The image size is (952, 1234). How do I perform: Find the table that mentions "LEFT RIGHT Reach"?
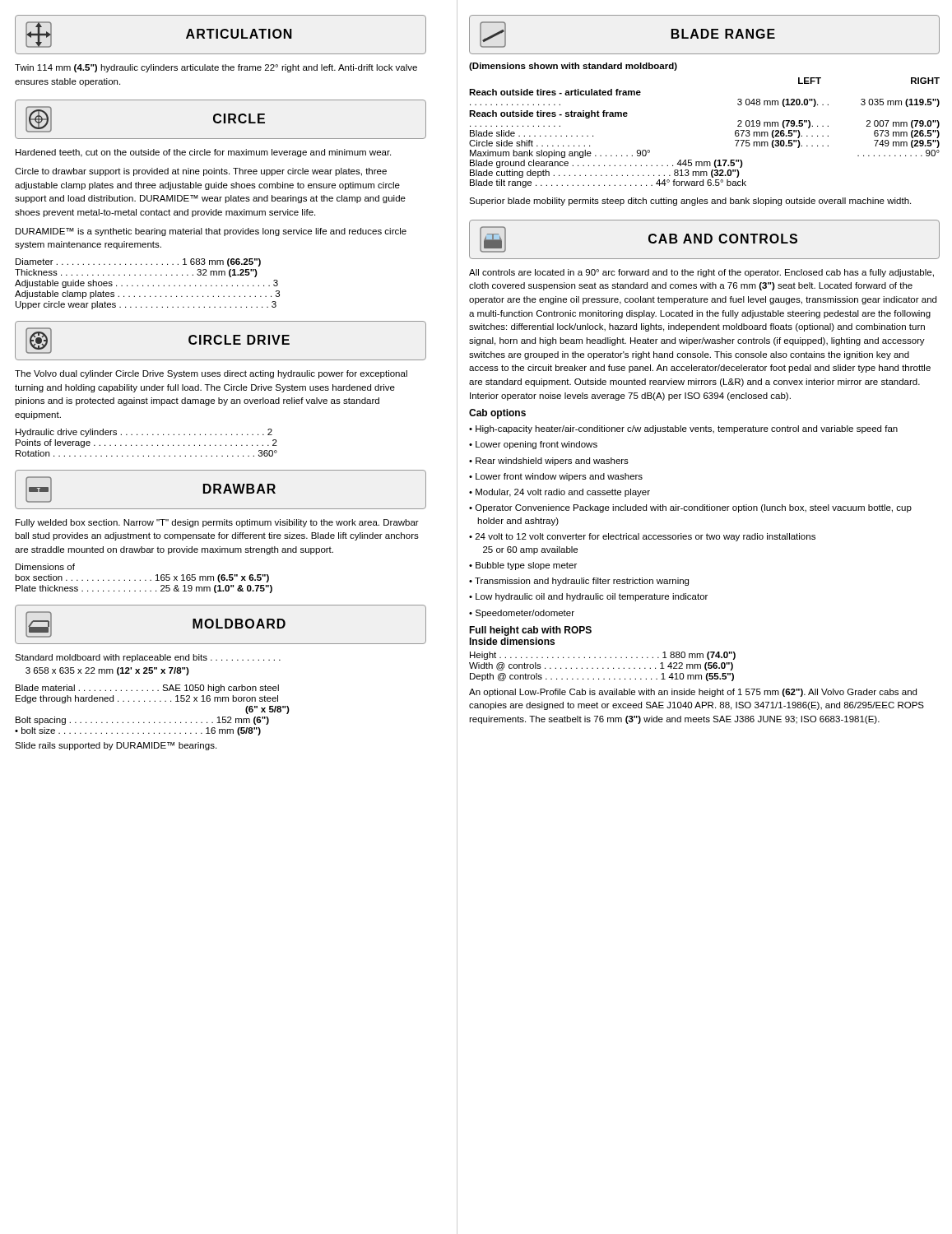tap(704, 132)
